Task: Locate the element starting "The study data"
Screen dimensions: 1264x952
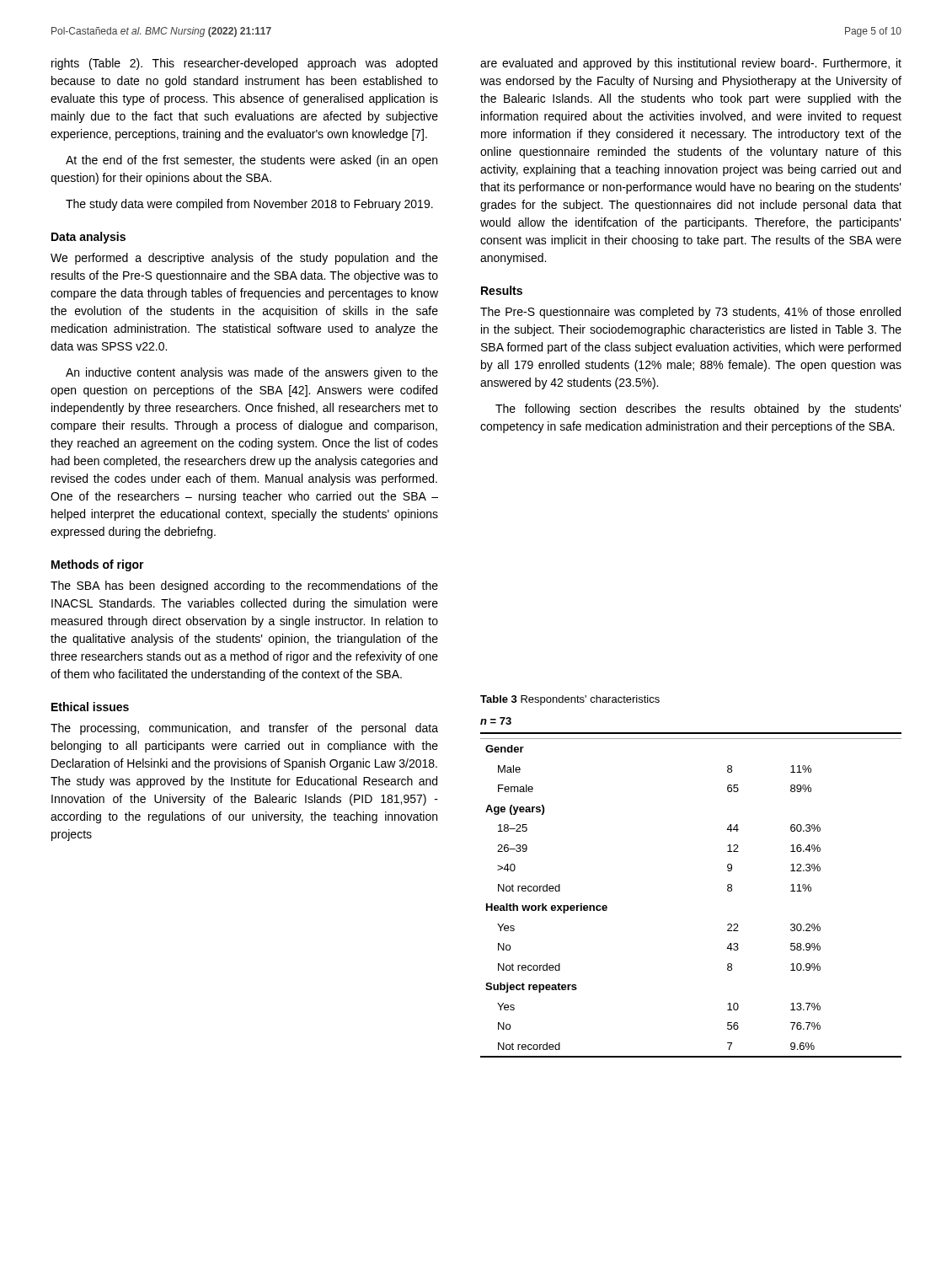Action: pos(244,204)
